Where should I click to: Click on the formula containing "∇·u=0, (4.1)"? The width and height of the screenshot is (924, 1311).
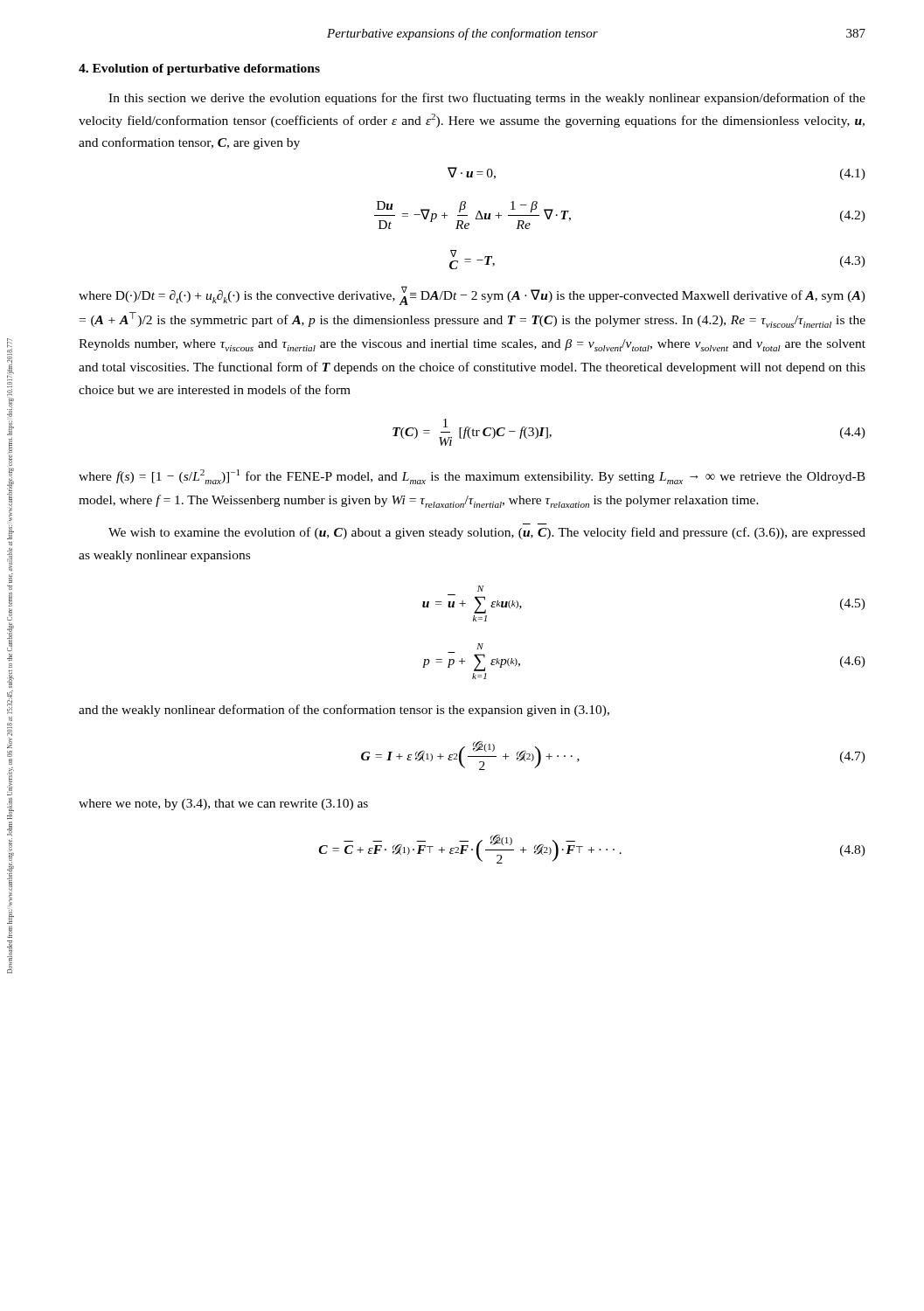point(469,173)
